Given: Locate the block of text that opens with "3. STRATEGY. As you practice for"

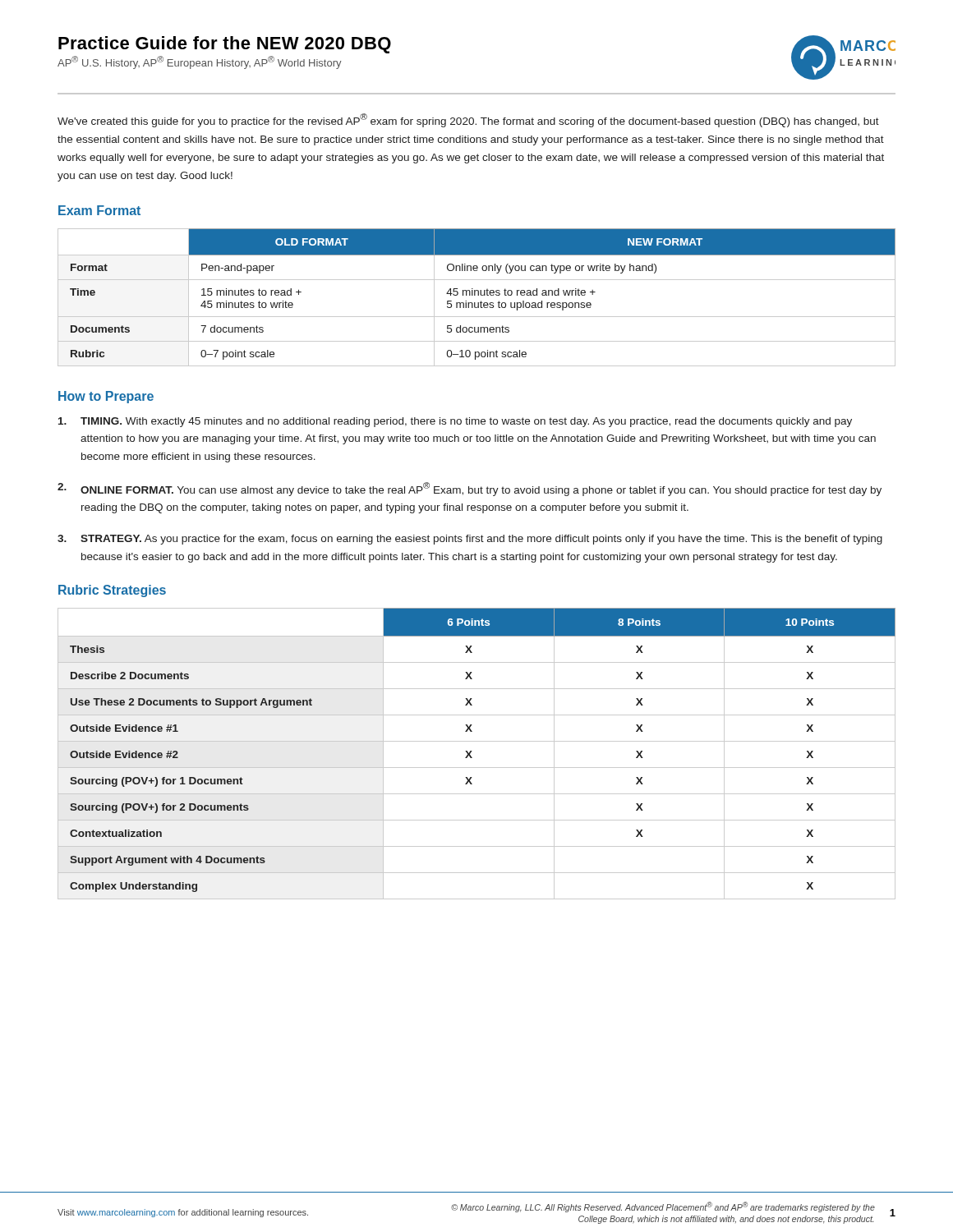Looking at the screenshot, I should 476,548.
